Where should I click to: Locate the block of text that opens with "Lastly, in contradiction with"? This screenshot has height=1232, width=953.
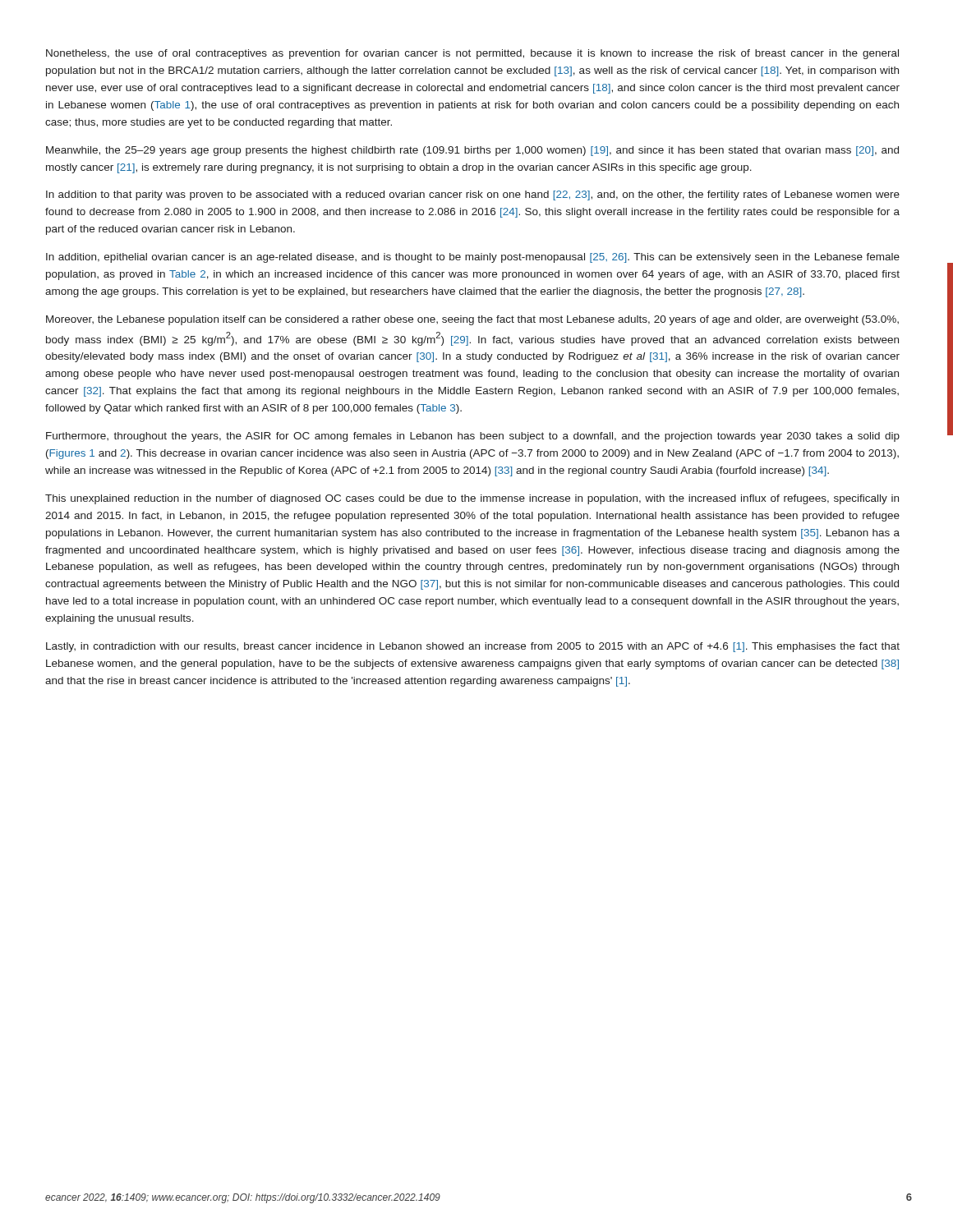pos(472,664)
